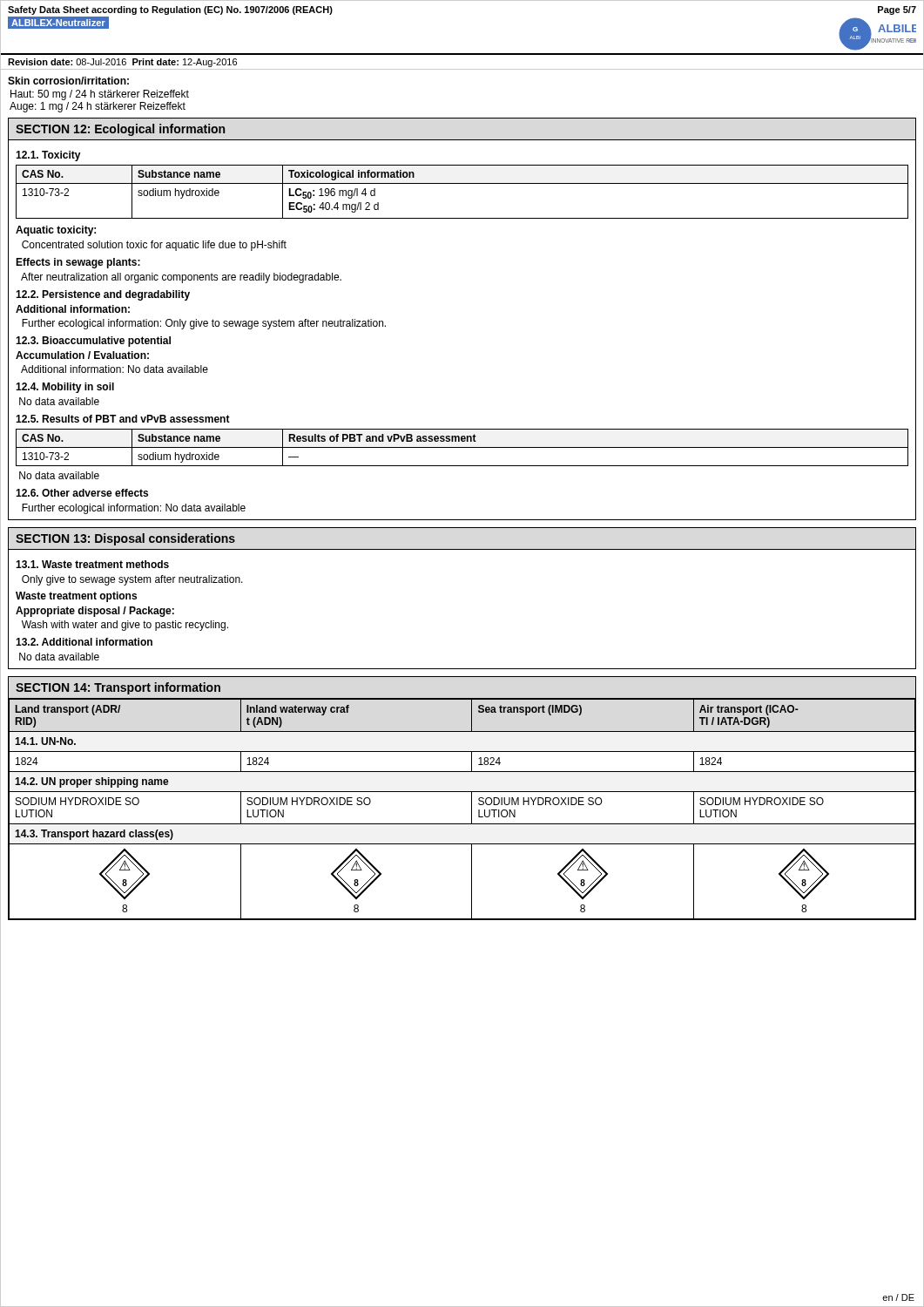This screenshot has width=924, height=1307.
Task: Find the block starting "Skin corrosion/irritation:"
Action: [x=69, y=81]
